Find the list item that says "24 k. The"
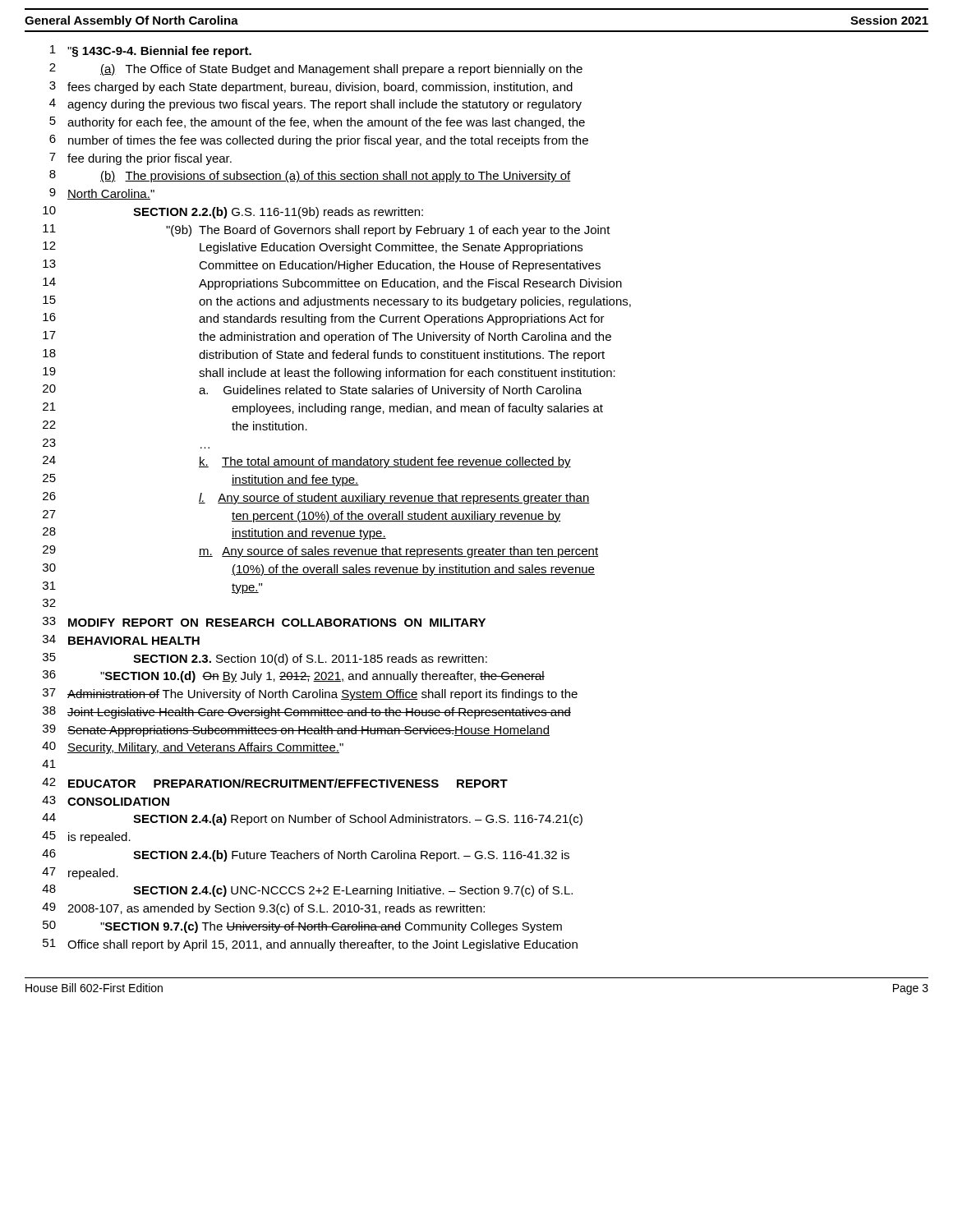 pyautogui.click(x=476, y=471)
